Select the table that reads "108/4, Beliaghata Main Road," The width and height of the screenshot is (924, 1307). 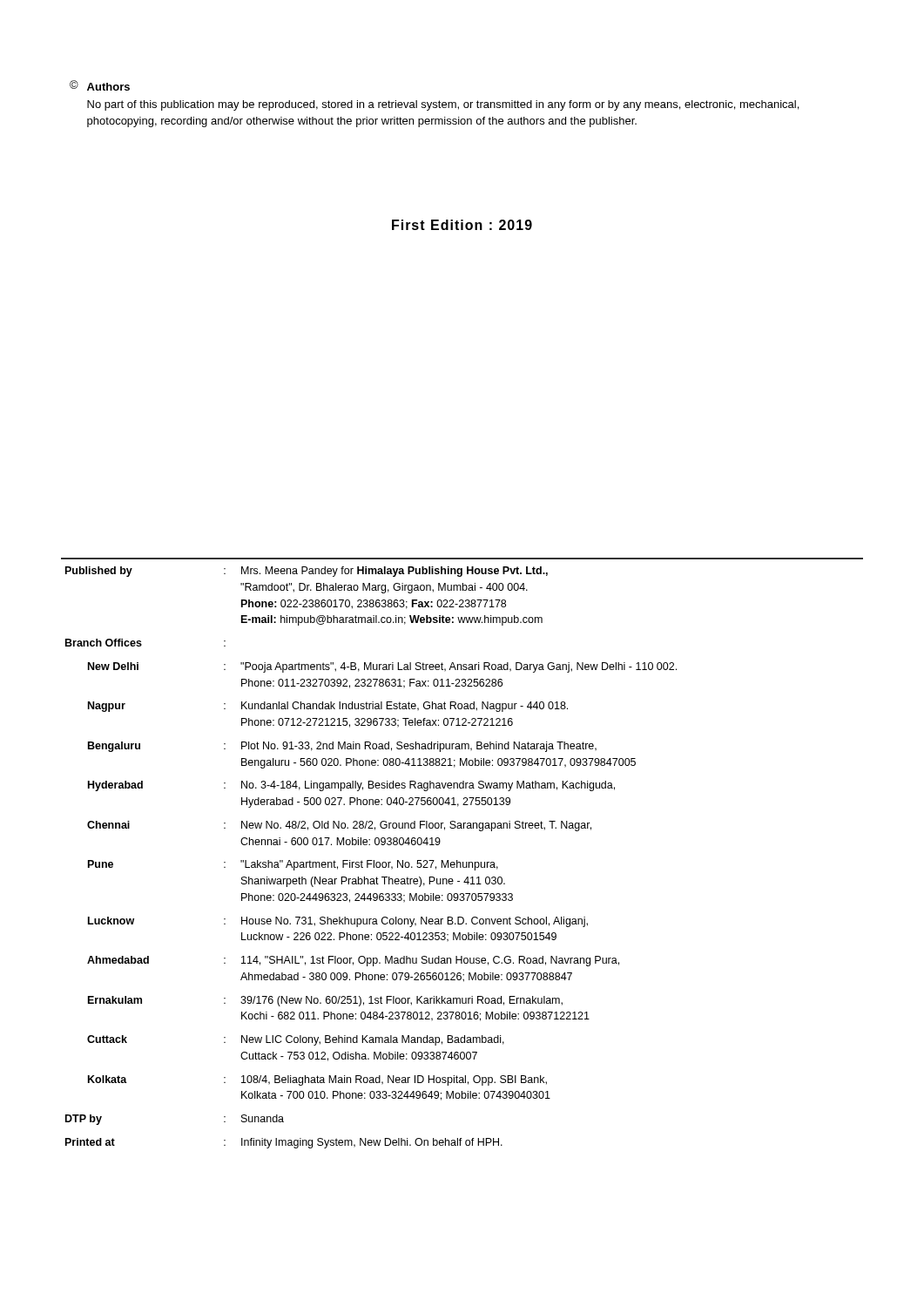[x=462, y=856]
